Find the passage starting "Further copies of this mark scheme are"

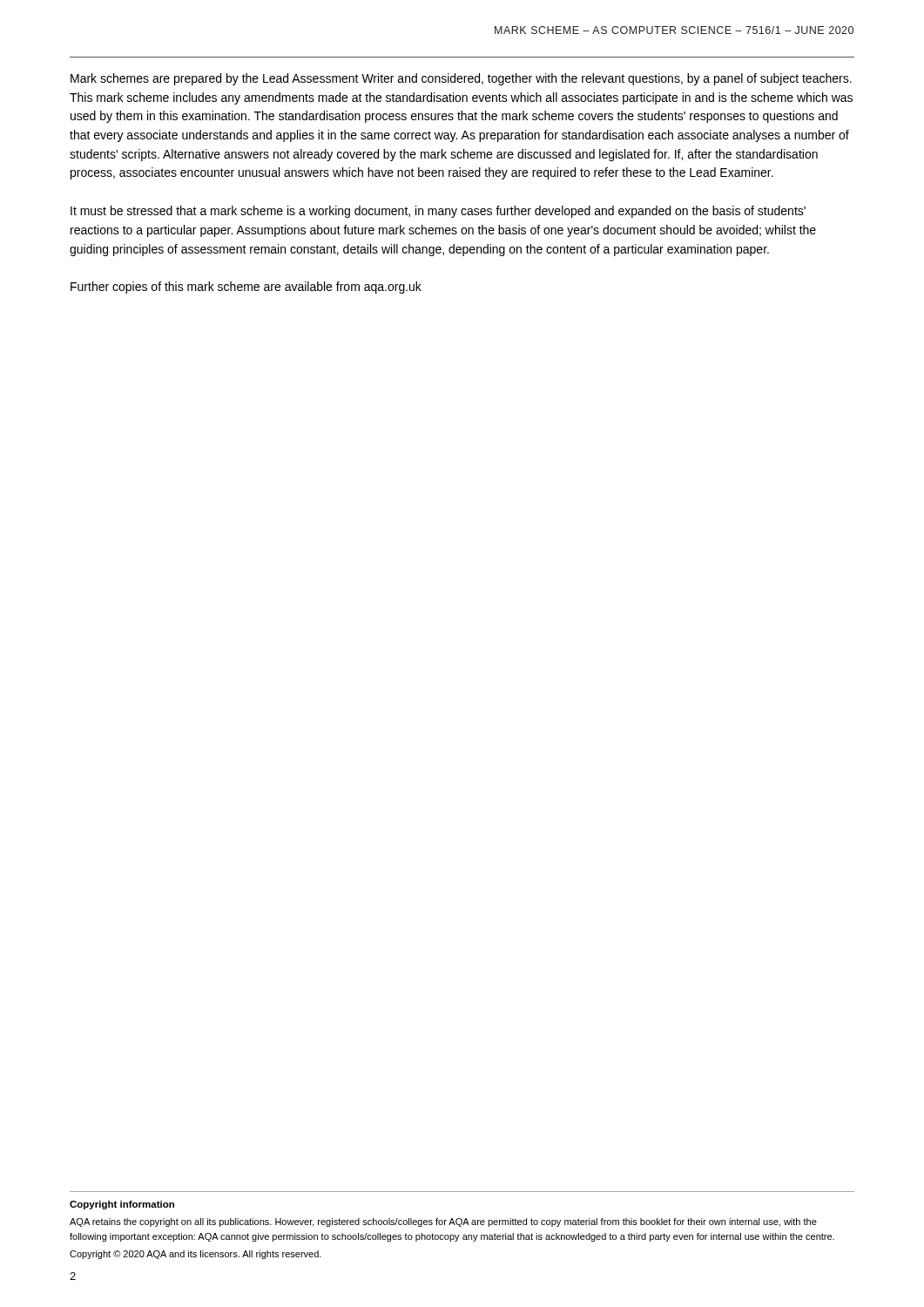click(246, 287)
